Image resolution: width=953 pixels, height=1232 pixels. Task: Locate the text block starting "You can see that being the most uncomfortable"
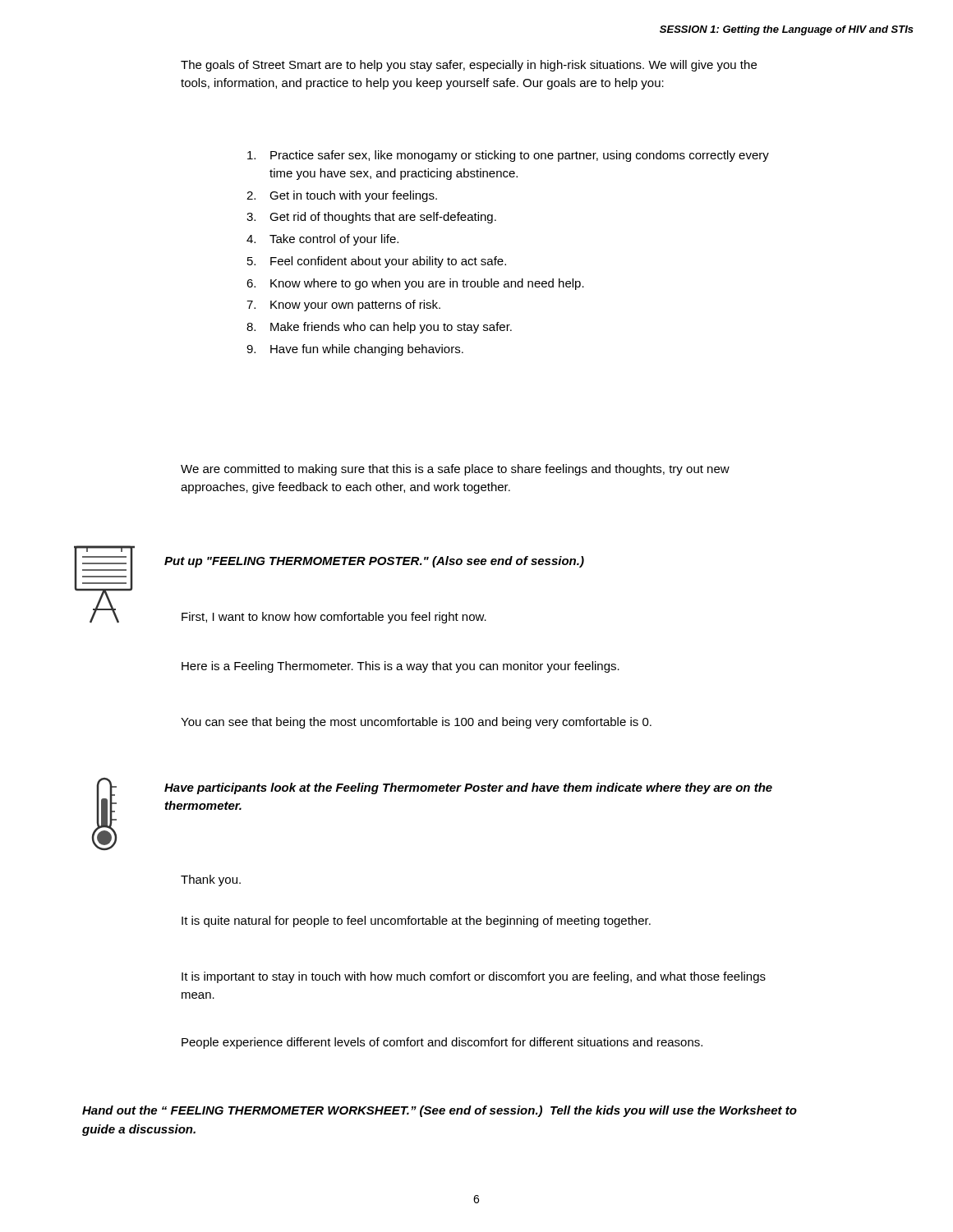tap(417, 722)
